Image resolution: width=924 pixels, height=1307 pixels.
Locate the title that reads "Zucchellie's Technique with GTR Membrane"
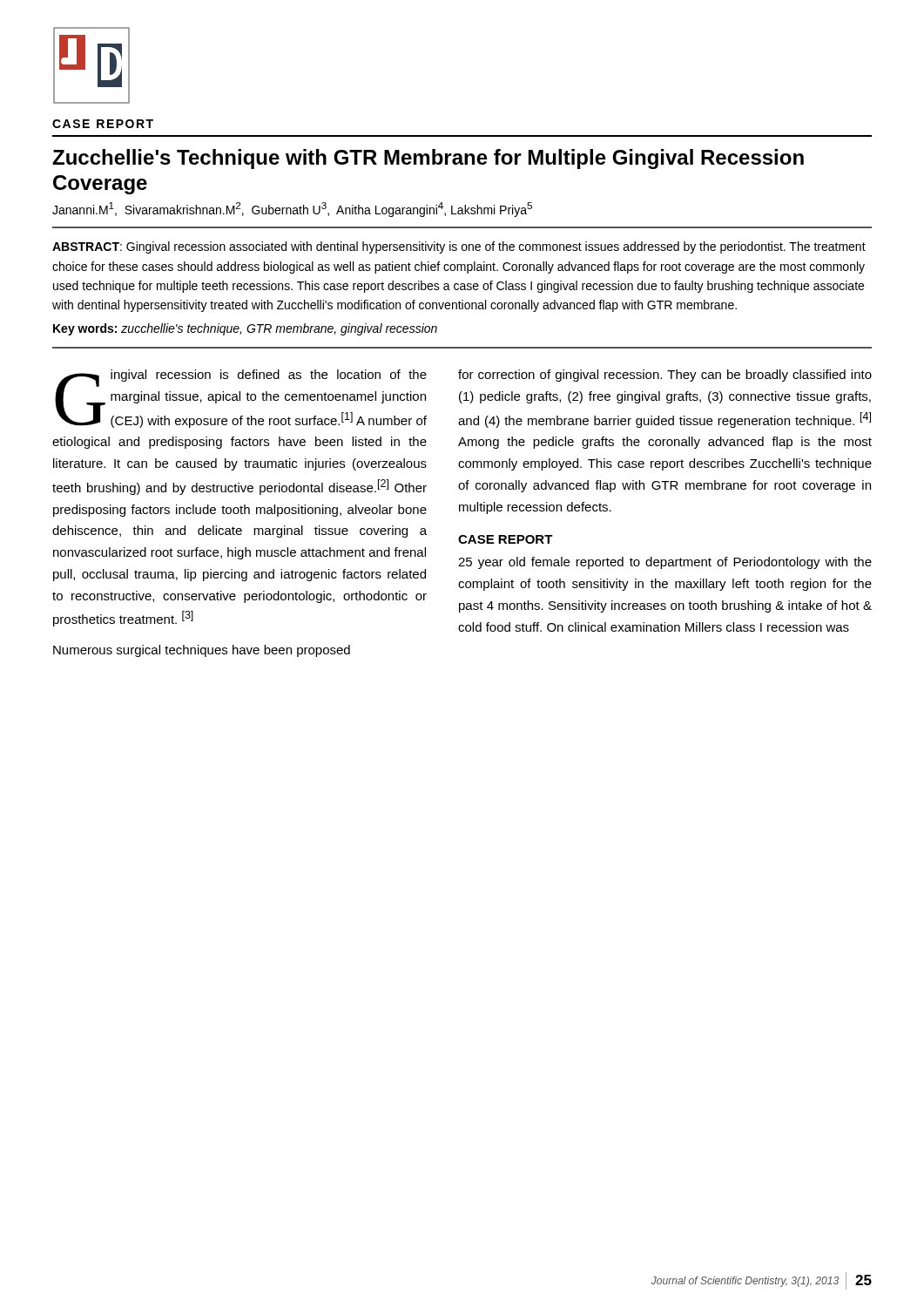pyautogui.click(x=429, y=170)
